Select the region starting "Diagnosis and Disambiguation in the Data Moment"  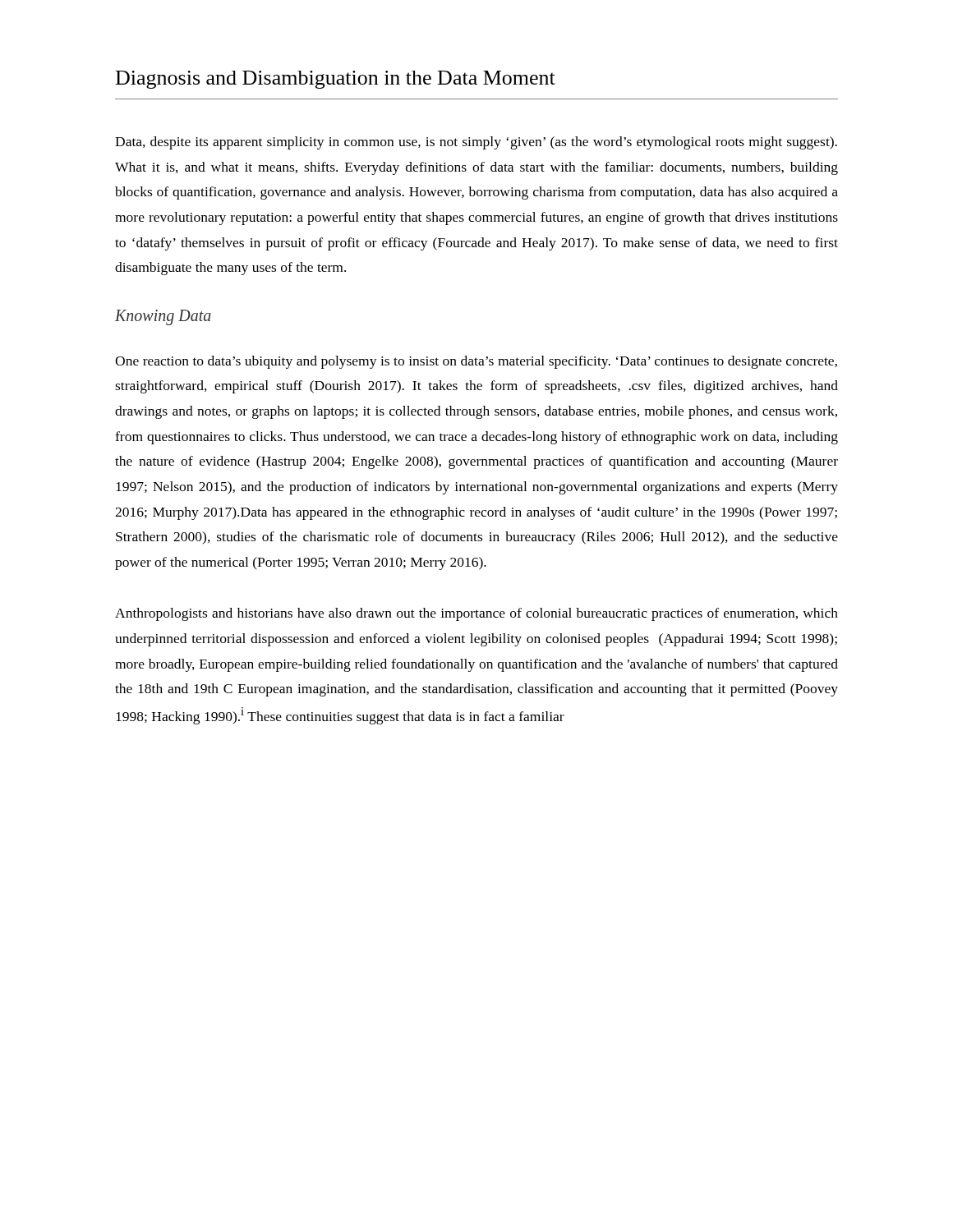point(476,83)
